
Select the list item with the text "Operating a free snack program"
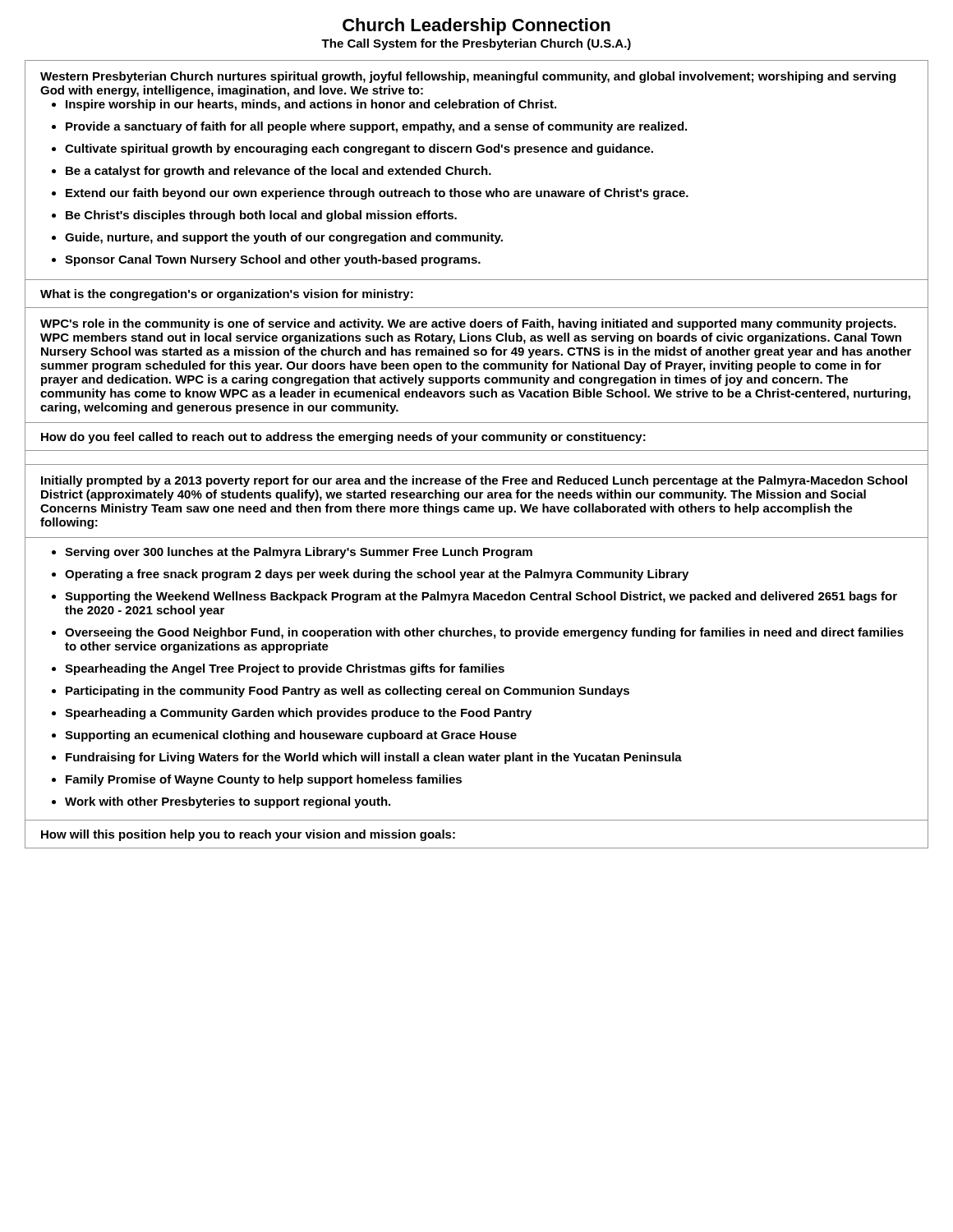pyautogui.click(x=377, y=574)
